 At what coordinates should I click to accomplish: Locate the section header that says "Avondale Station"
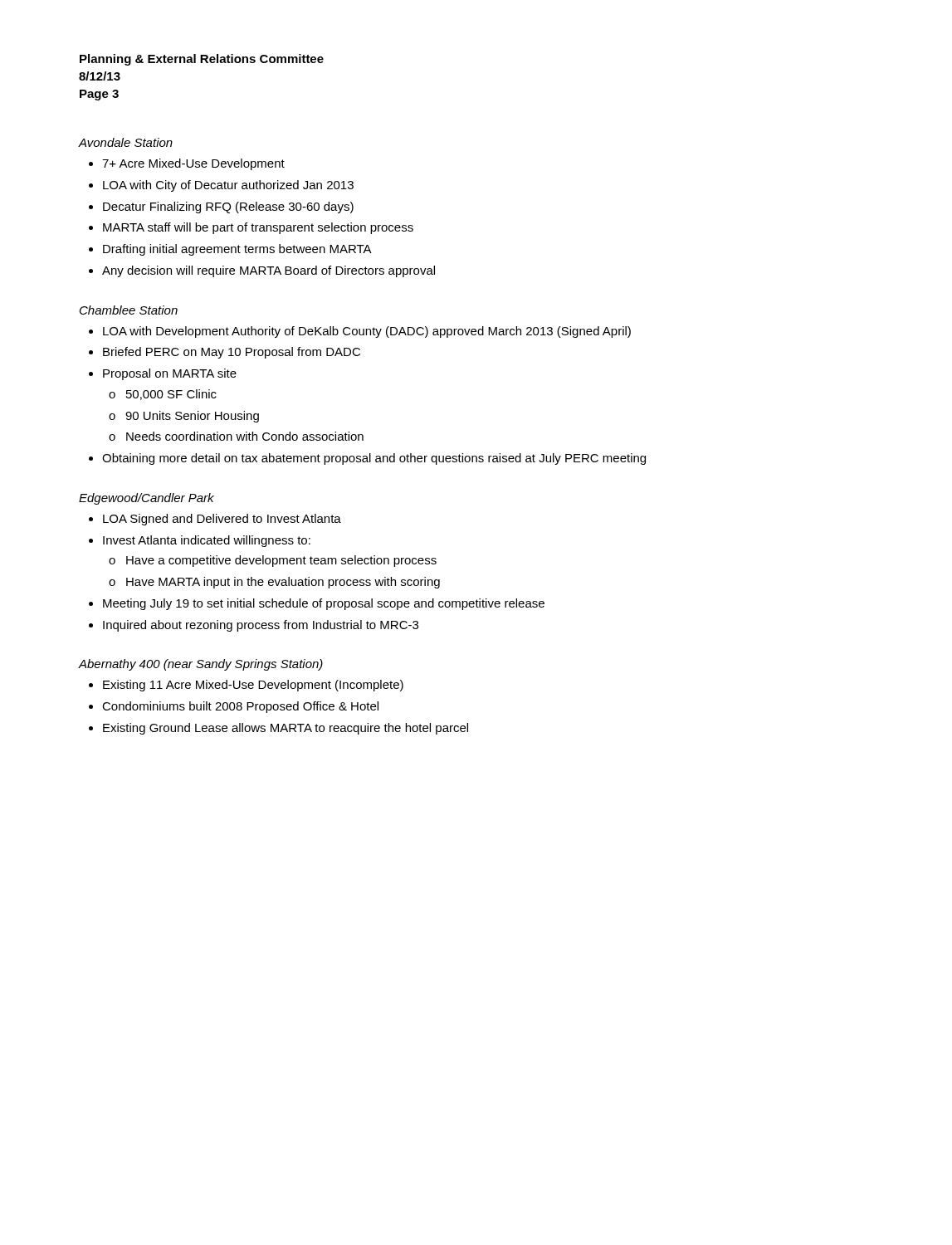[x=125, y=142]
